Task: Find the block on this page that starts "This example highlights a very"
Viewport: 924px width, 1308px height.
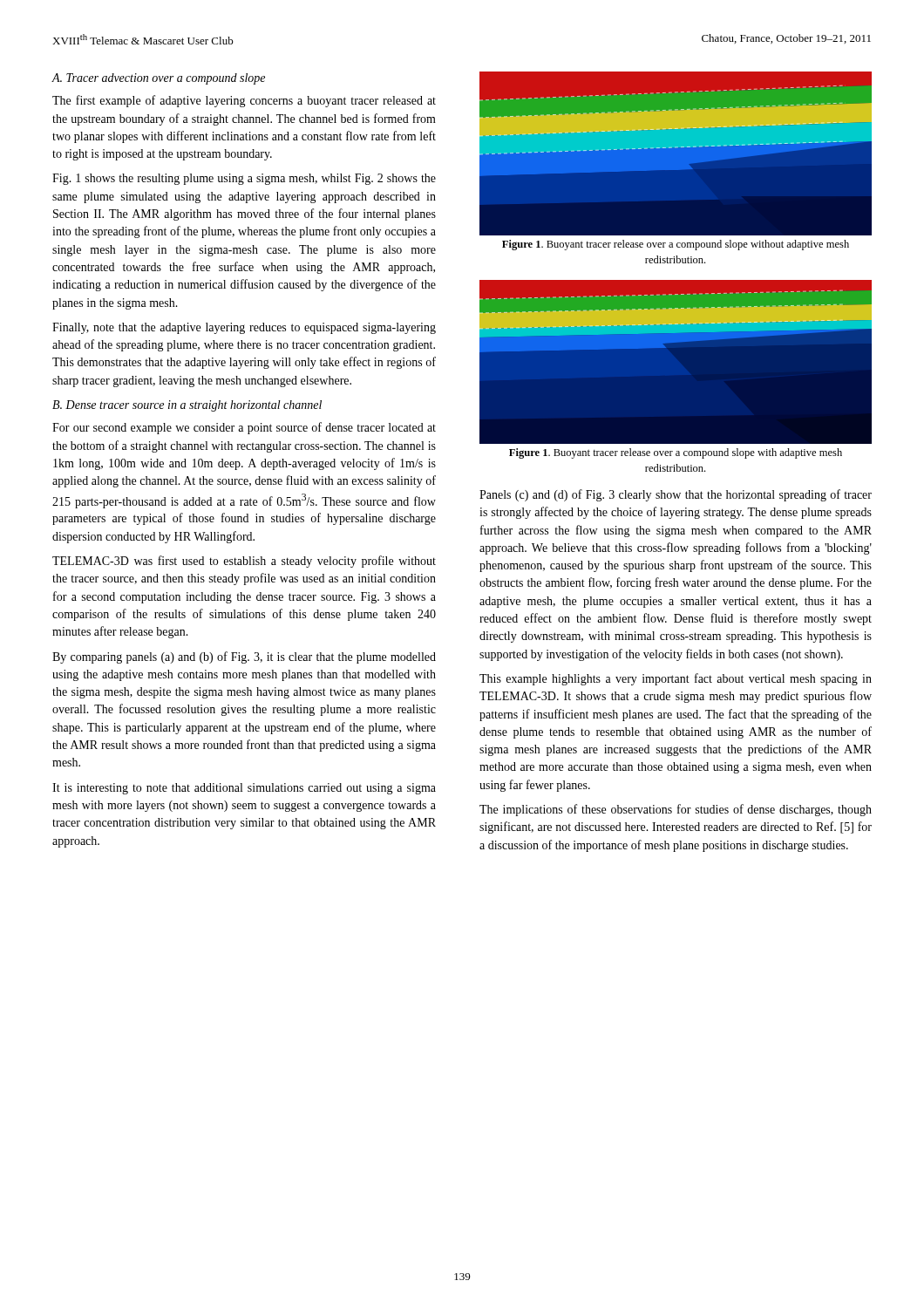Action: click(x=676, y=732)
